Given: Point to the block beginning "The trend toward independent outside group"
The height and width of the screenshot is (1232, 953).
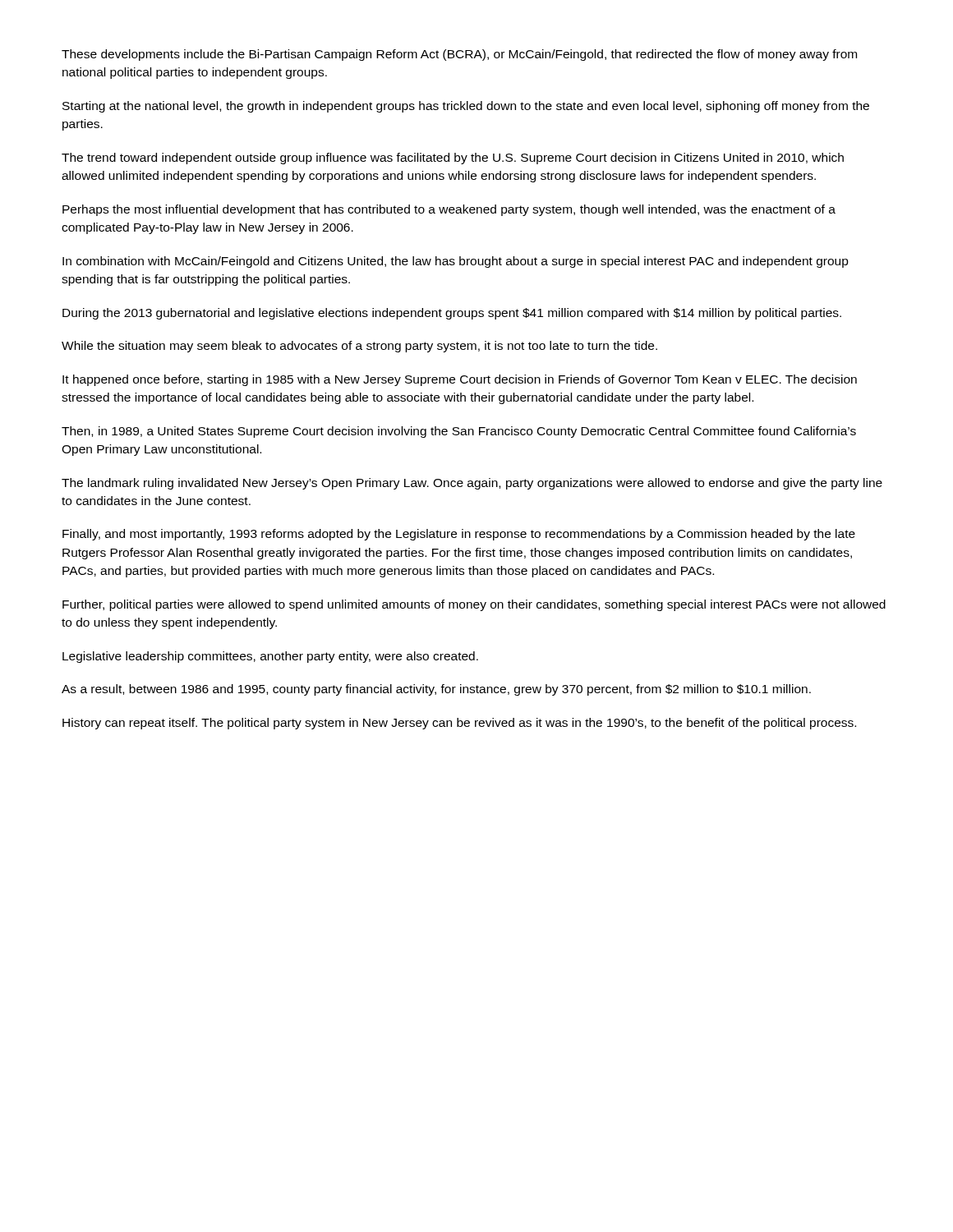Looking at the screenshot, I should pos(453,166).
